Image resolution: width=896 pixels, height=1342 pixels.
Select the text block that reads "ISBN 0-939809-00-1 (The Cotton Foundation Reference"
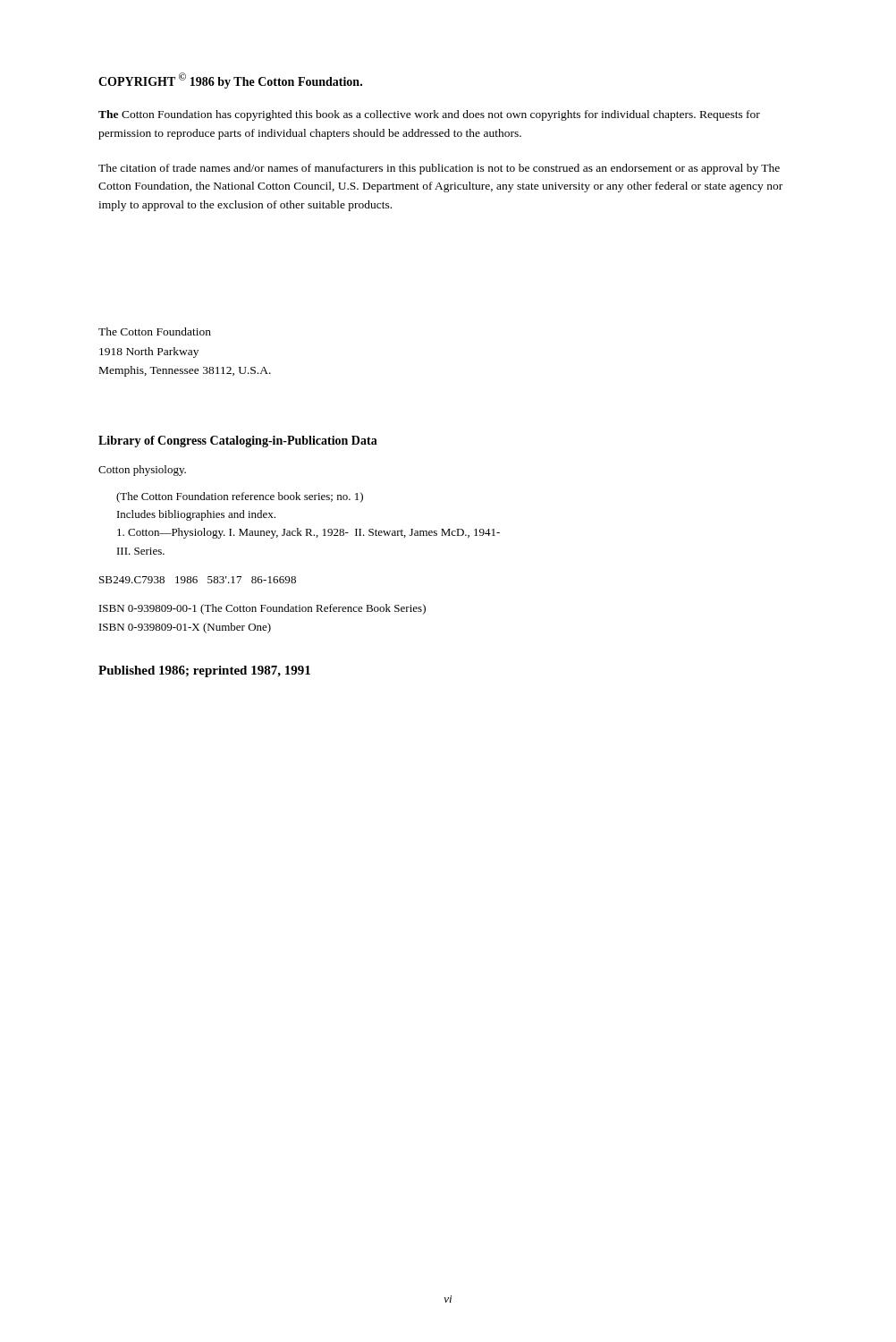coord(262,617)
